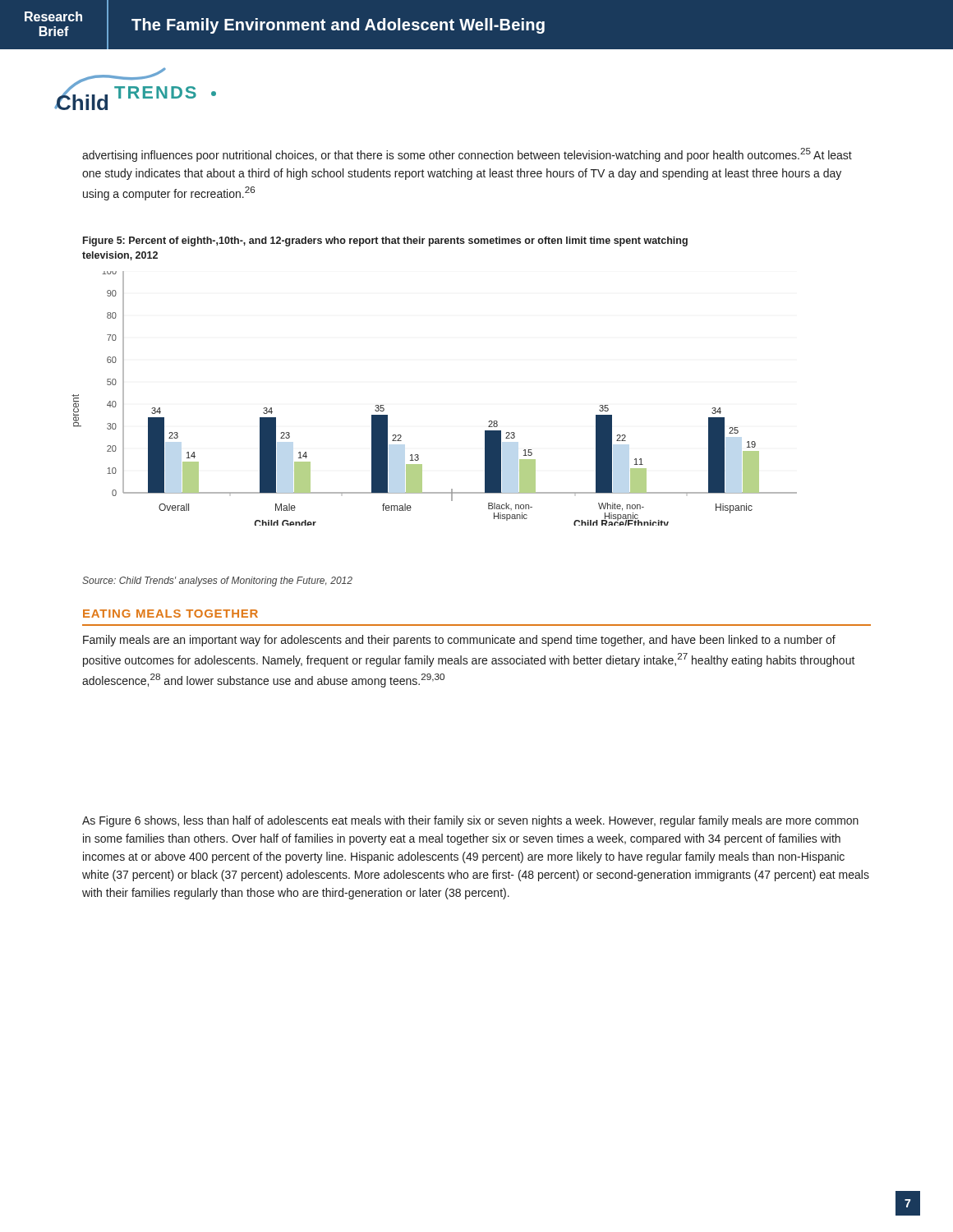Find the caption that says "Figure 5: Percent of"

click(x=385, y=248)
